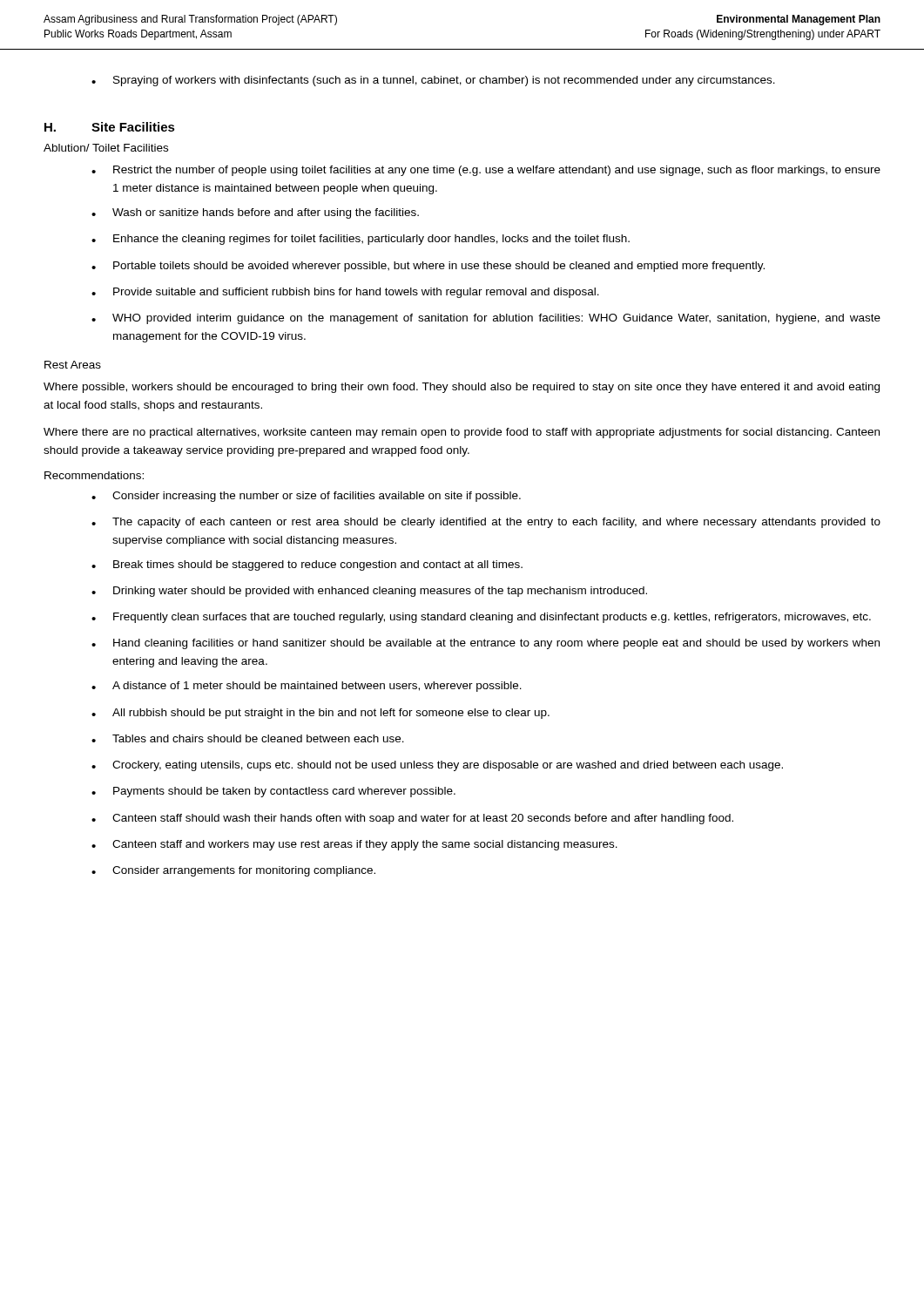The height and width of the screenshot is (1307, 924).
Task: Click on the list item with the text "• Break times should be"
Action: (486, 566)
